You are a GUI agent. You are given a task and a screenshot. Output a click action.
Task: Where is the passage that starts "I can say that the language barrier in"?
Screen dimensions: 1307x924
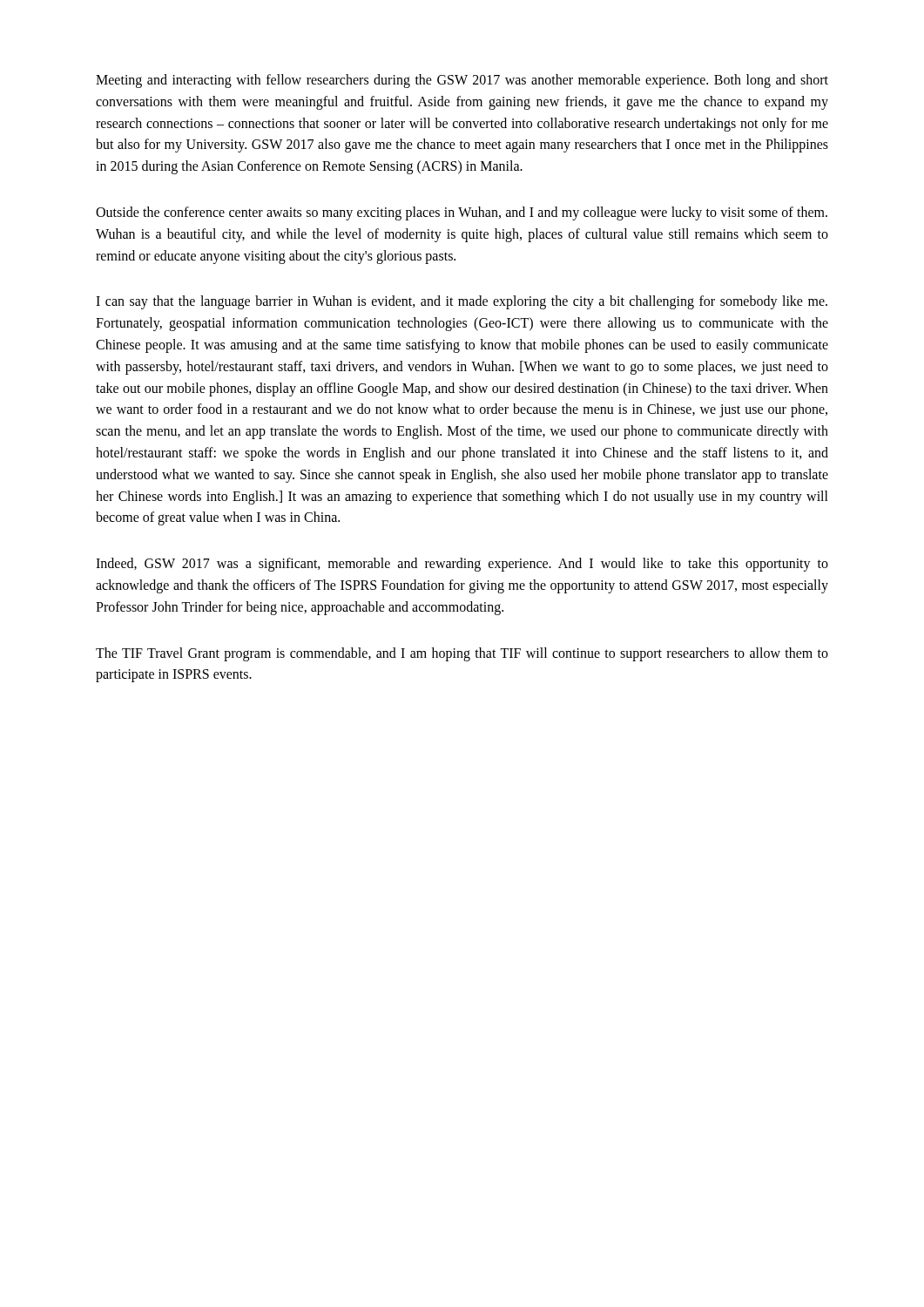tap(462, 409)
